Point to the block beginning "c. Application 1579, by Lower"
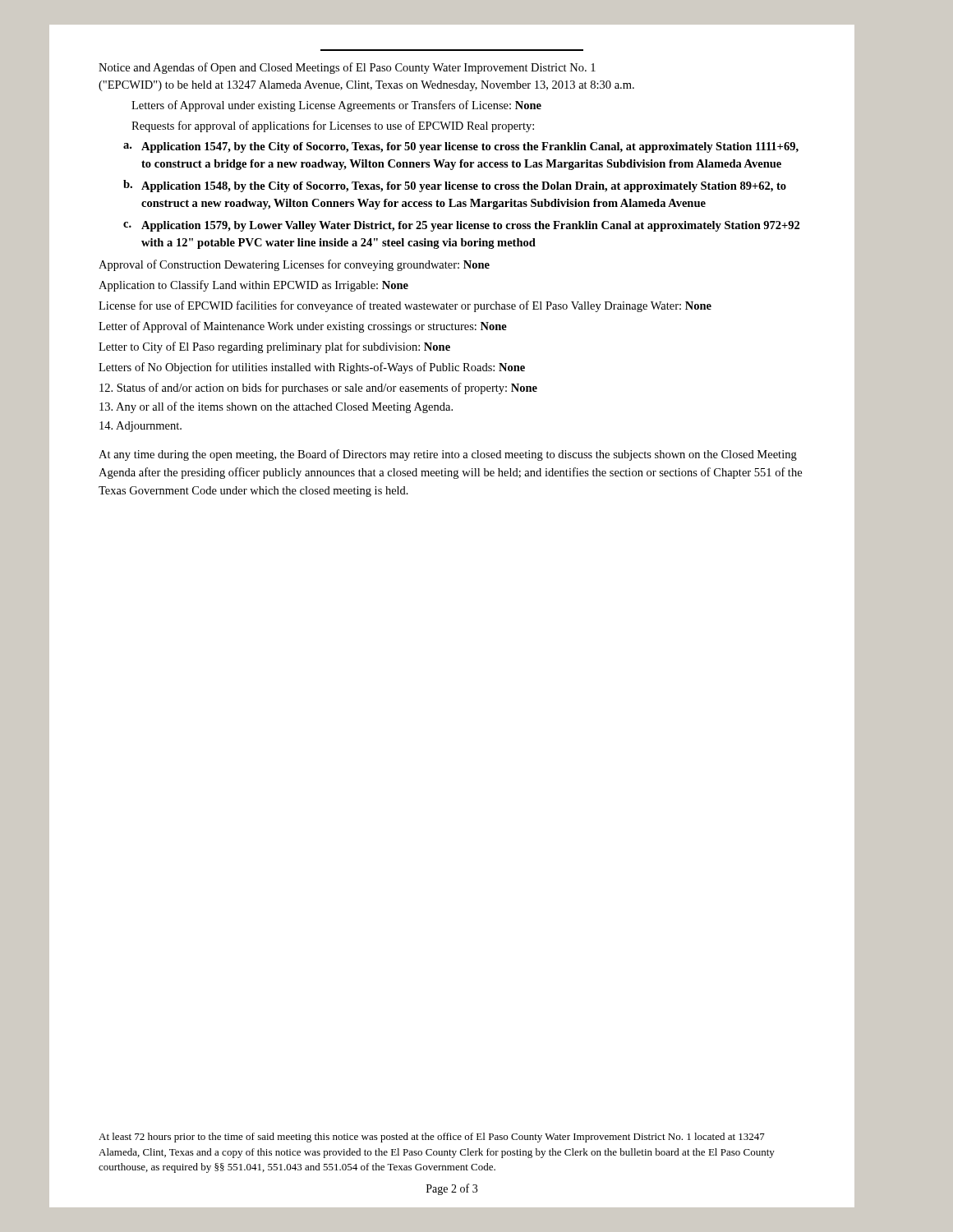 (x=464, y=234)
